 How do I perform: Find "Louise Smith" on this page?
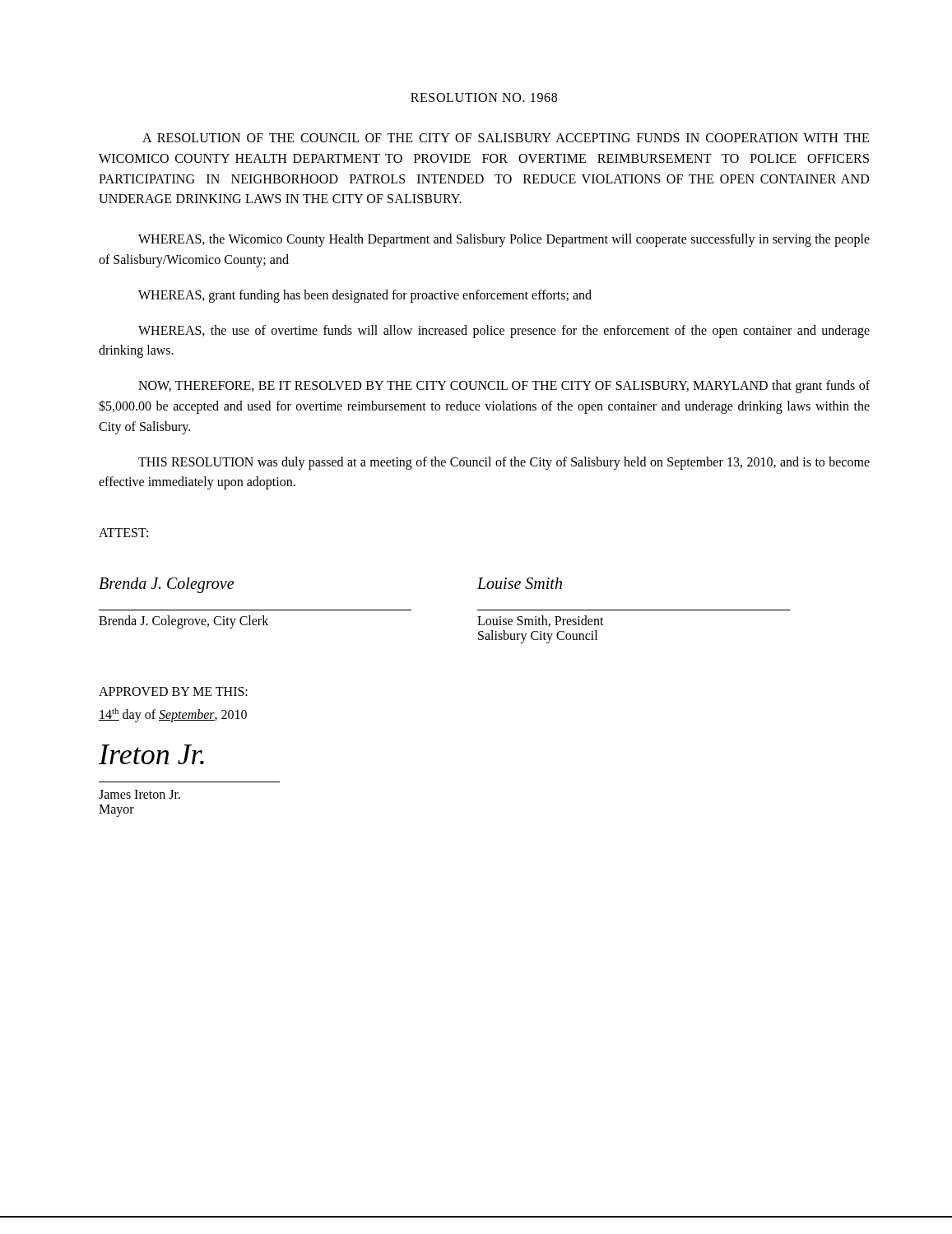pos(520,583)
